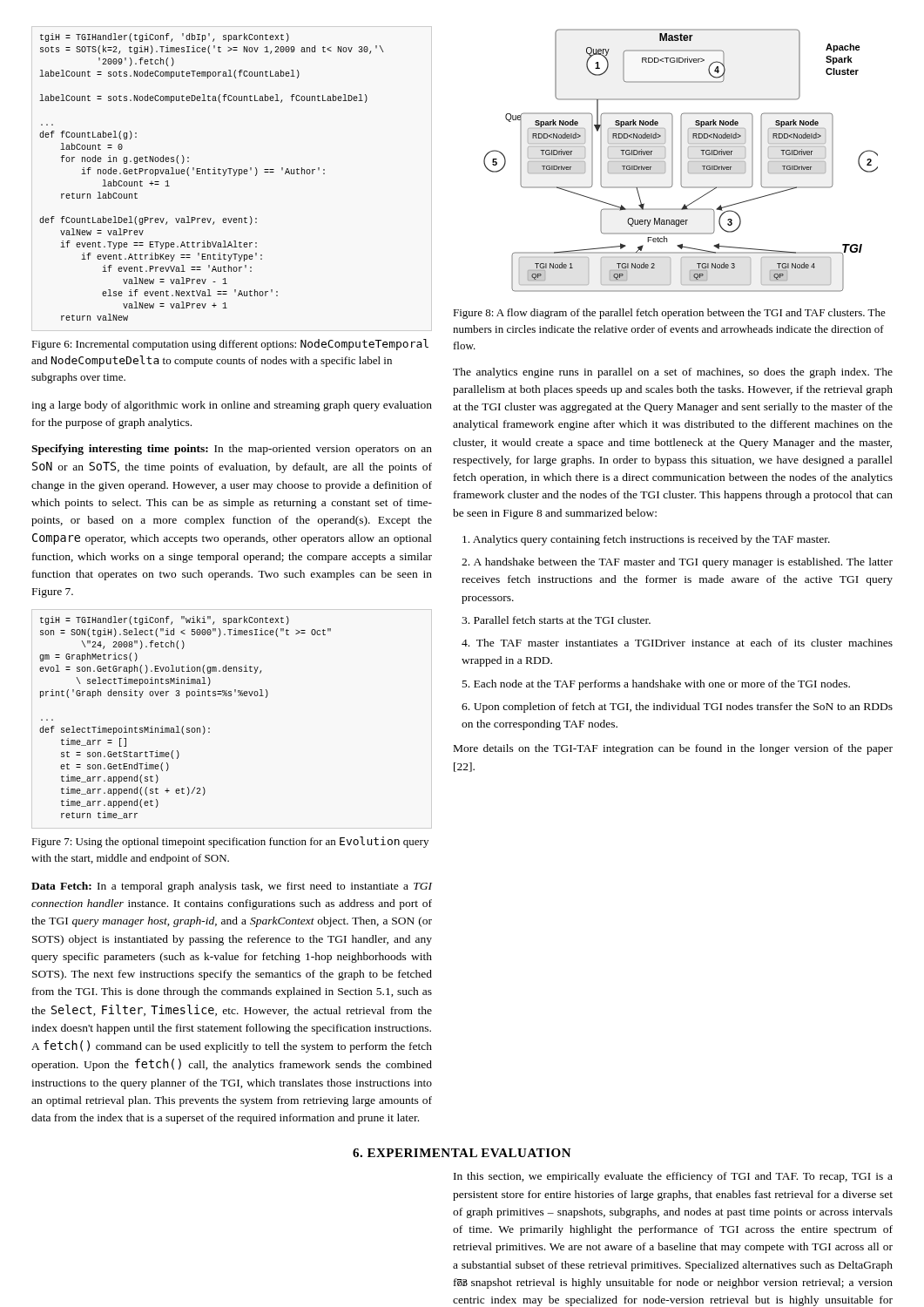Click on the list item that reads "4. The TAF master instantiates a"

677,651
